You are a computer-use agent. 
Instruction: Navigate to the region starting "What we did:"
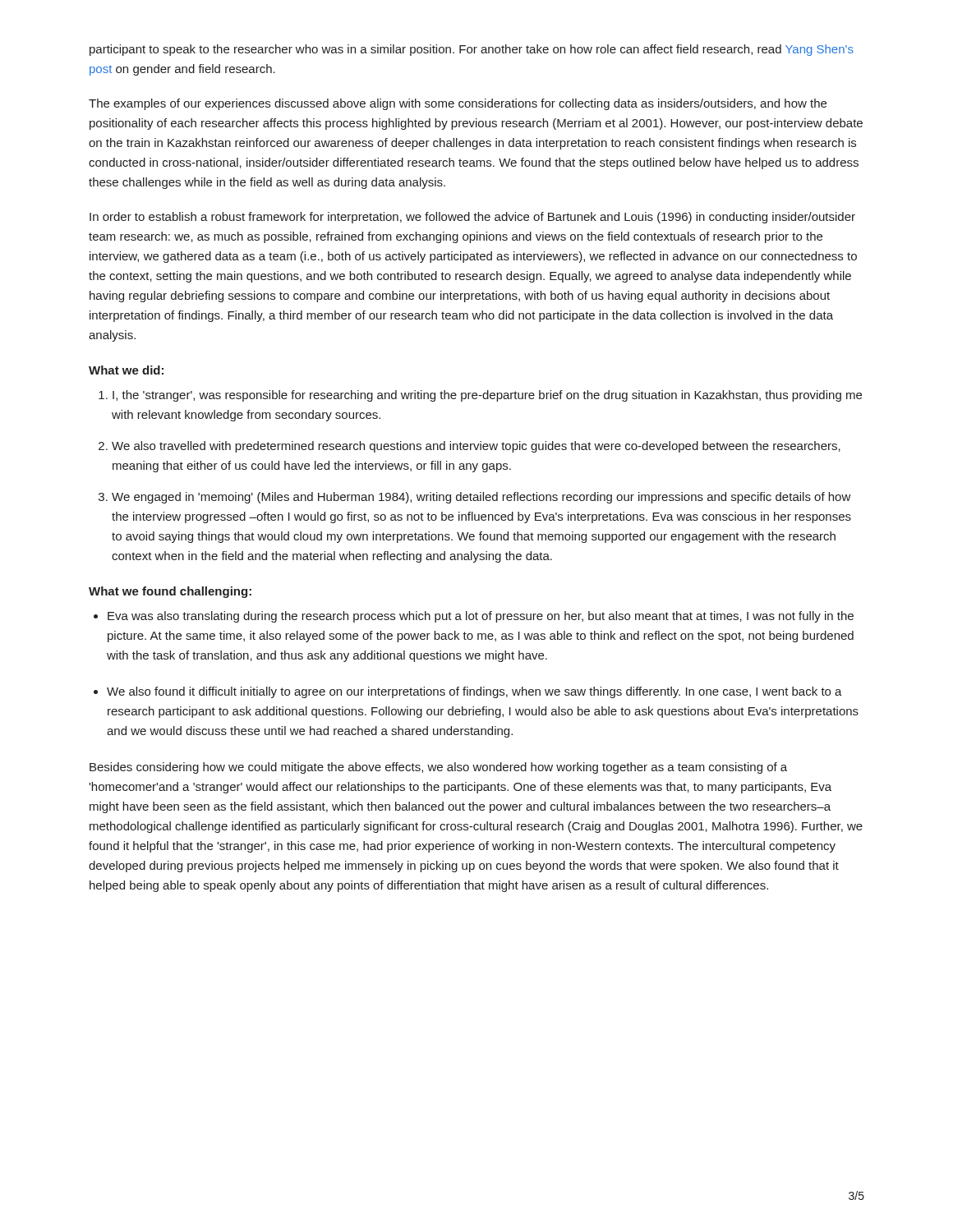[127, 370]
